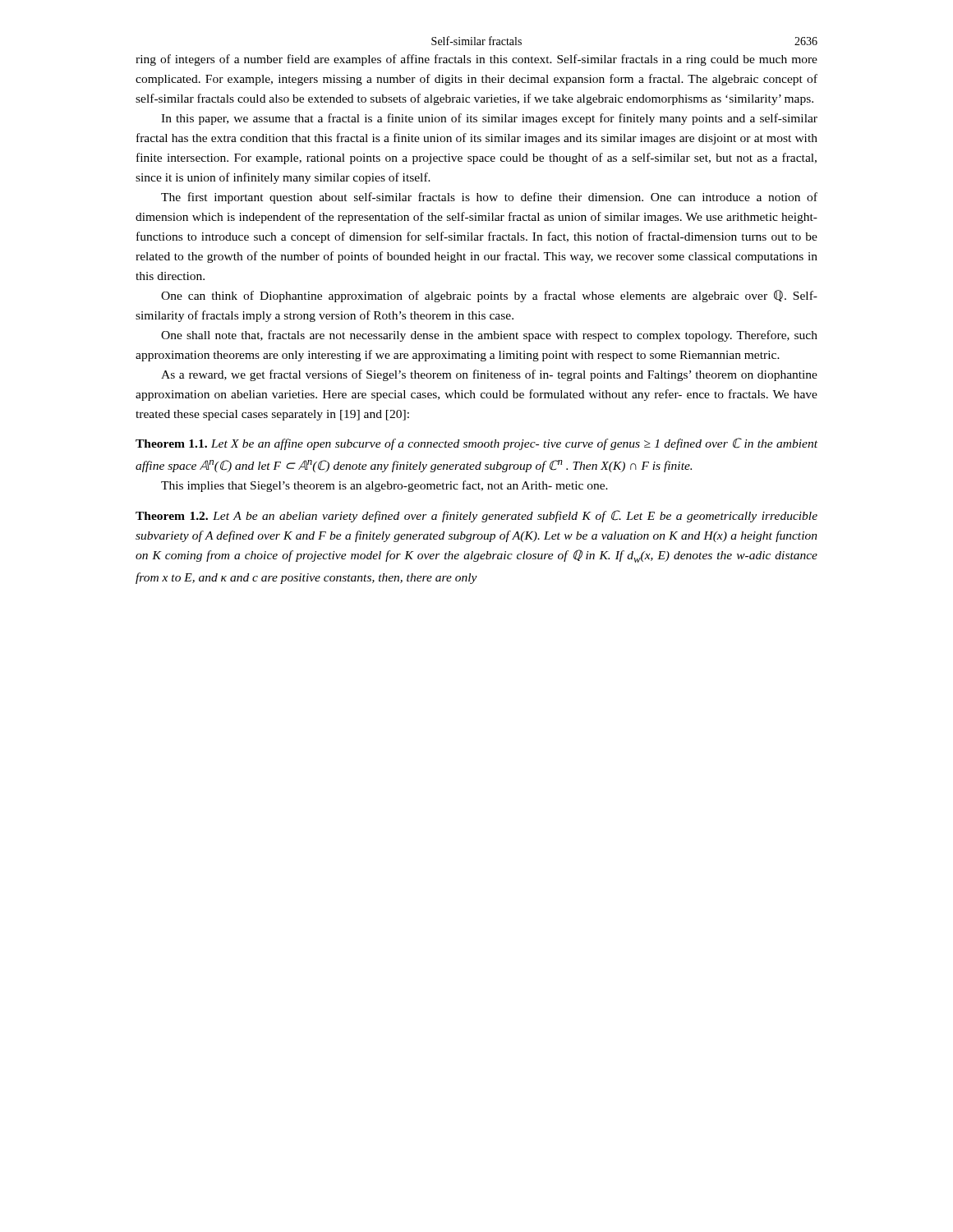The image size is (953, 1232).
Task: Click on the text block containing "One shall note that, fractals are not"
Action: click(476, 345)
